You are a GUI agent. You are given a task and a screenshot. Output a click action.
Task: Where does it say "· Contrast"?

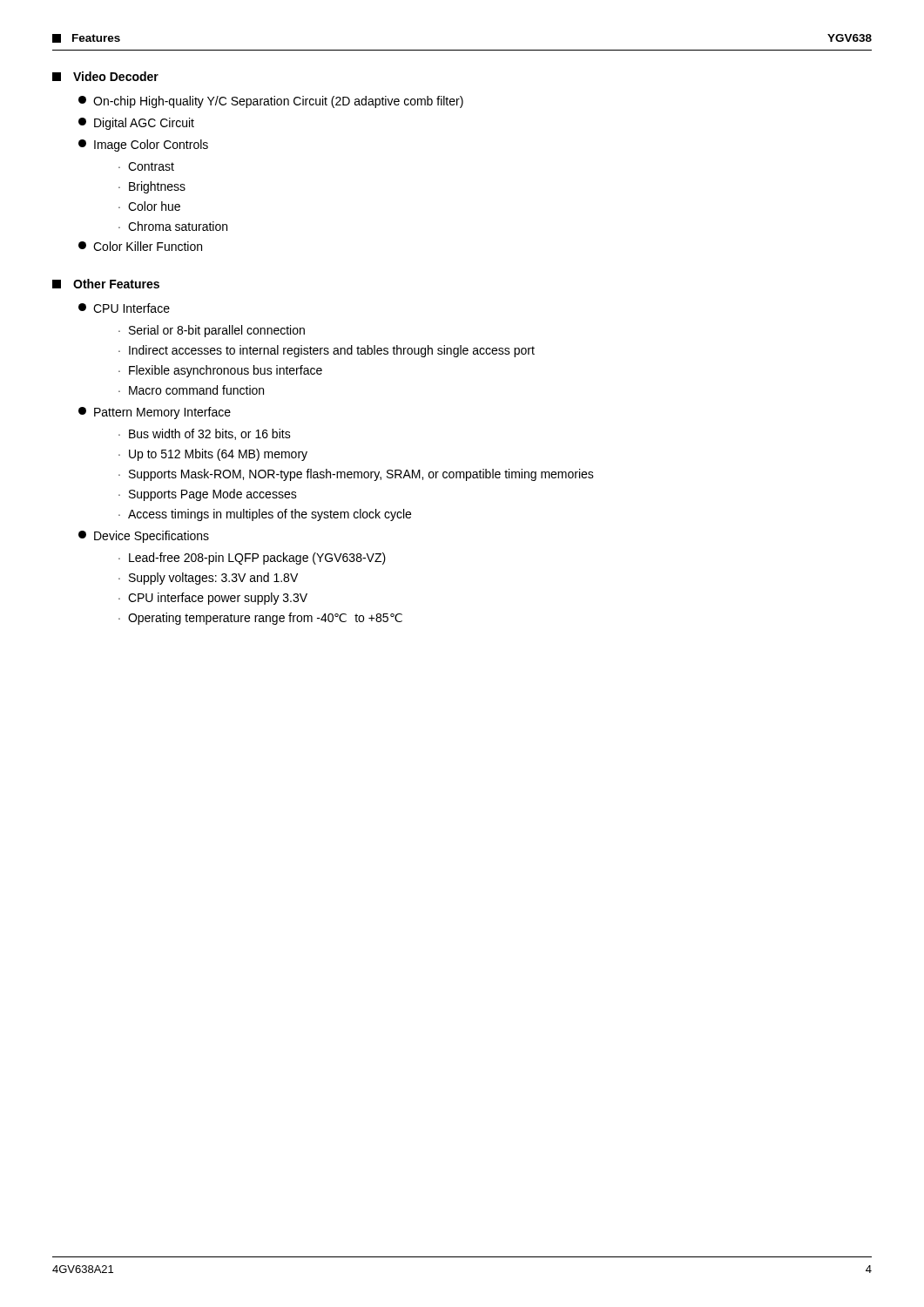point(146,167)
